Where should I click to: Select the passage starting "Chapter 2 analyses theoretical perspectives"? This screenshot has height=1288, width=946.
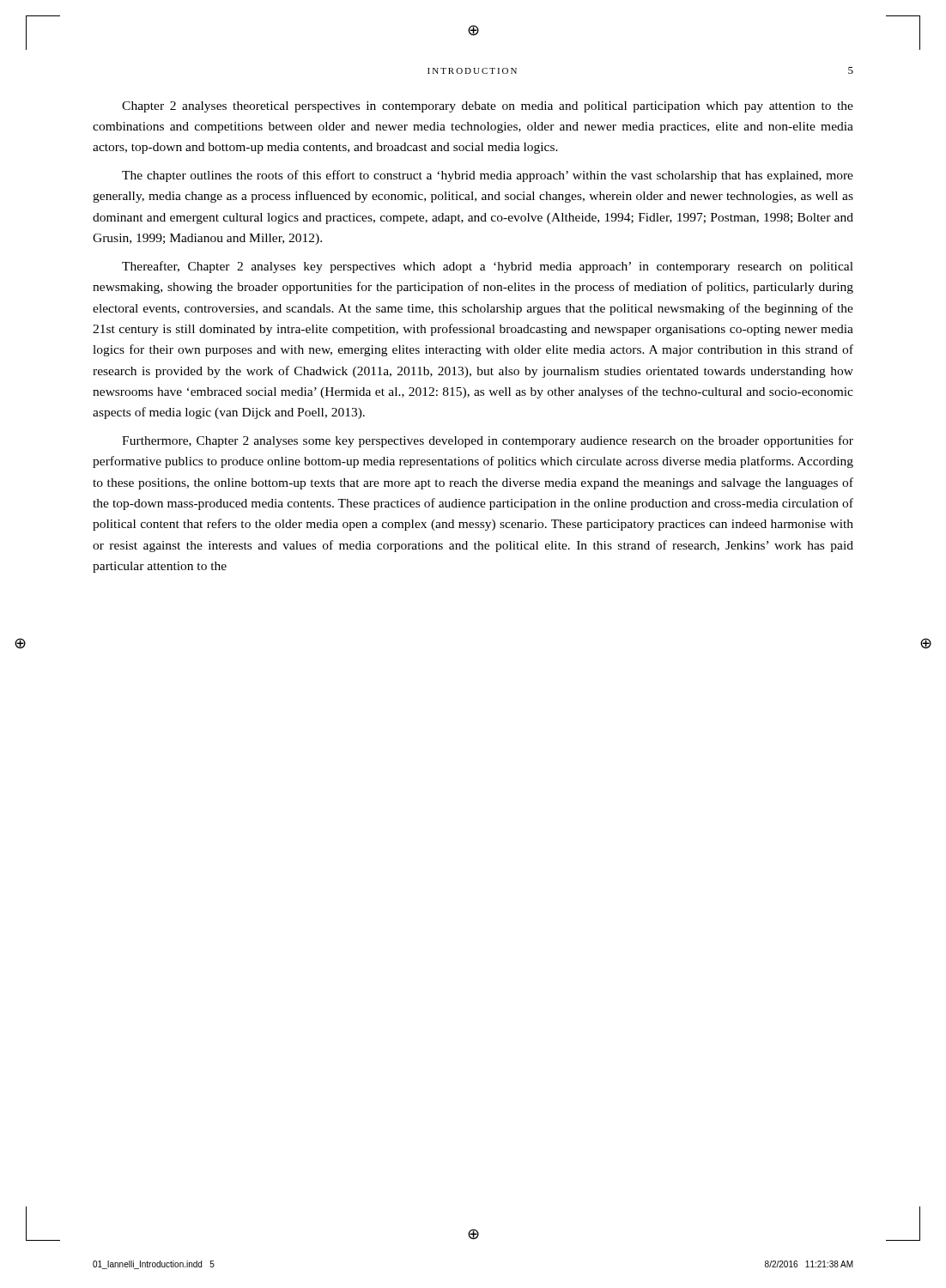pos(473,126)
